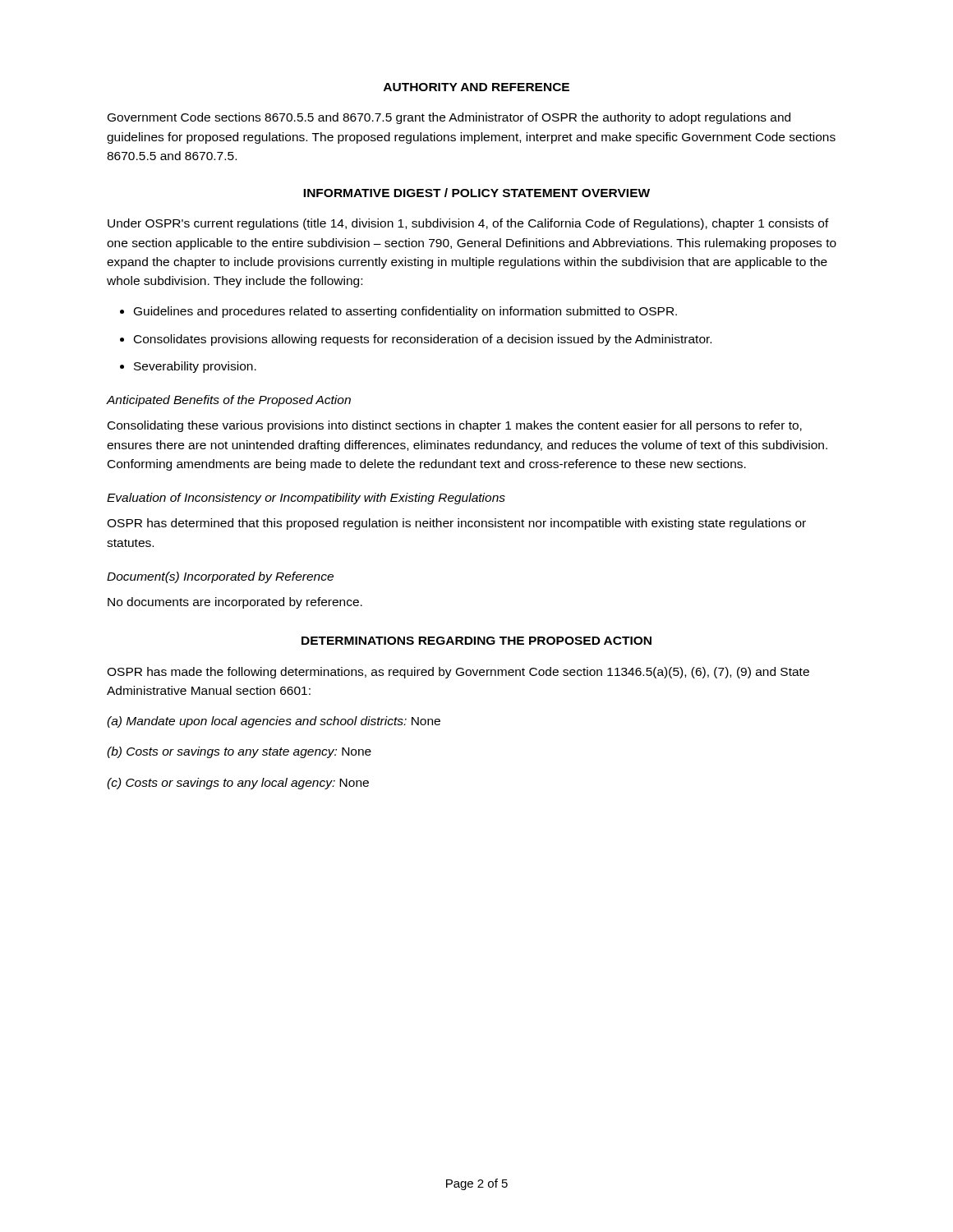
Task: Locate the text "No documents are incorporated by reference."
Action: [235, 602]
